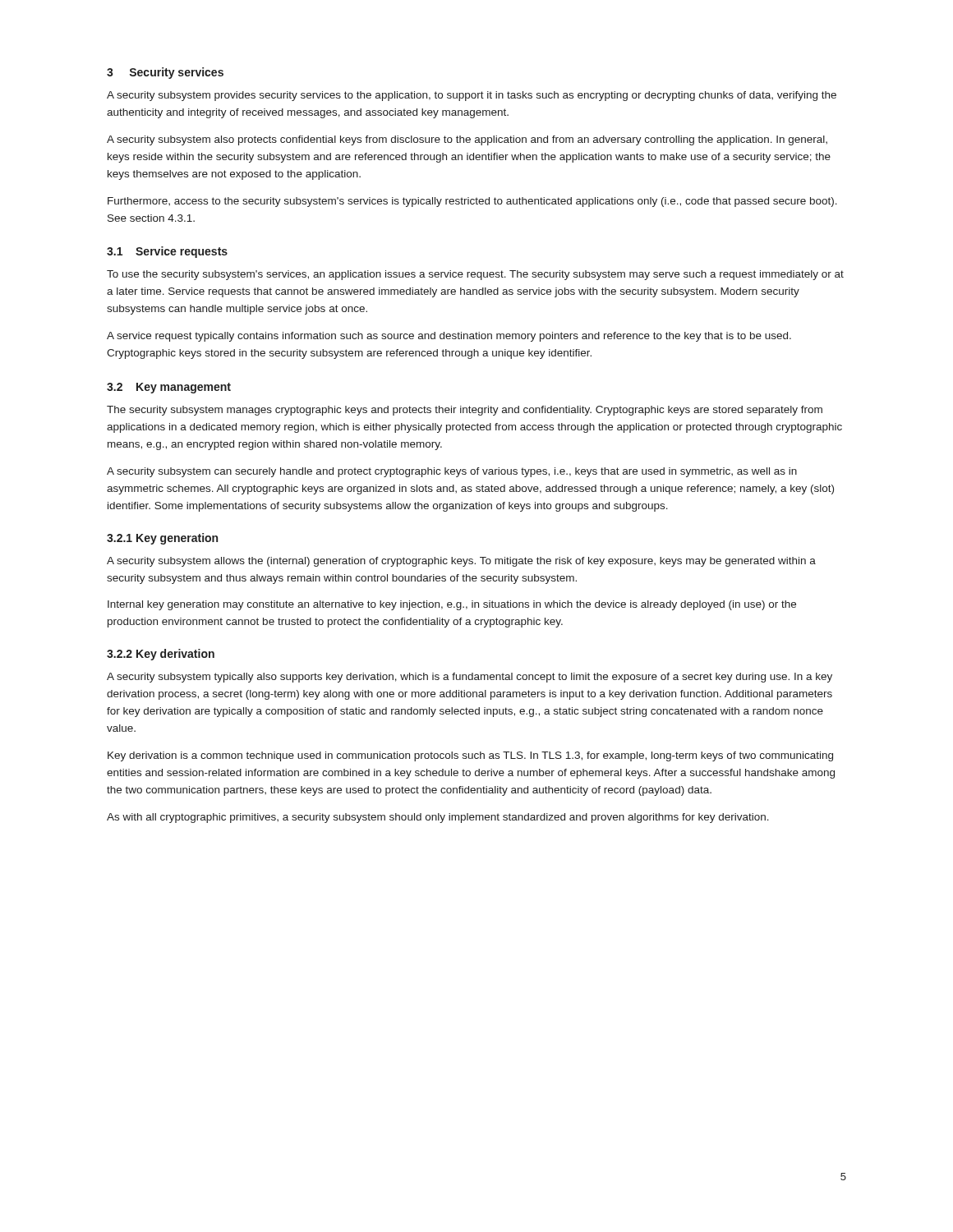
Task: Click where it says "3 Security services"
Action: pos(165,72)
